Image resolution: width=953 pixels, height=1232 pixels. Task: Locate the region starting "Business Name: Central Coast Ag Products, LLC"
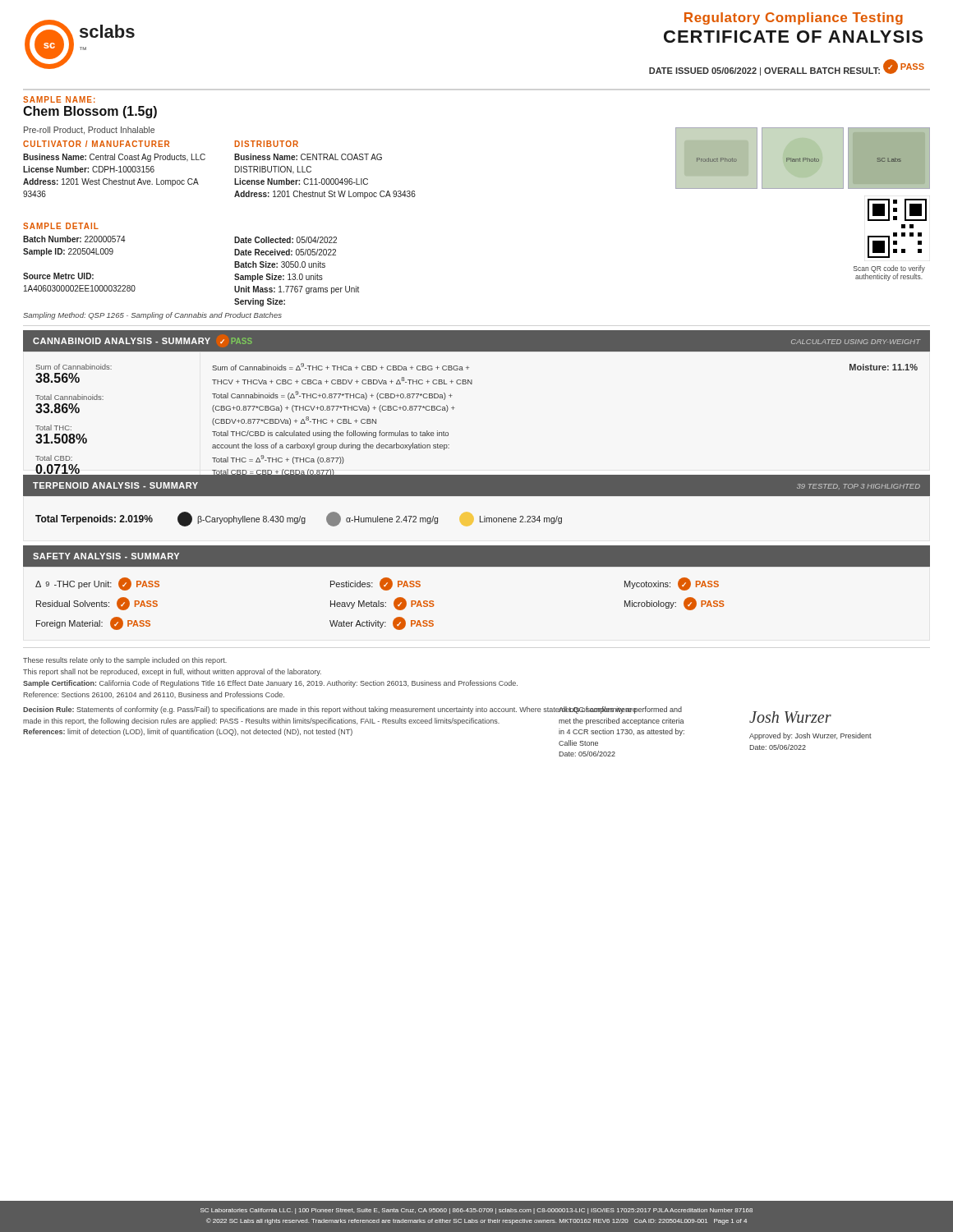114,176
